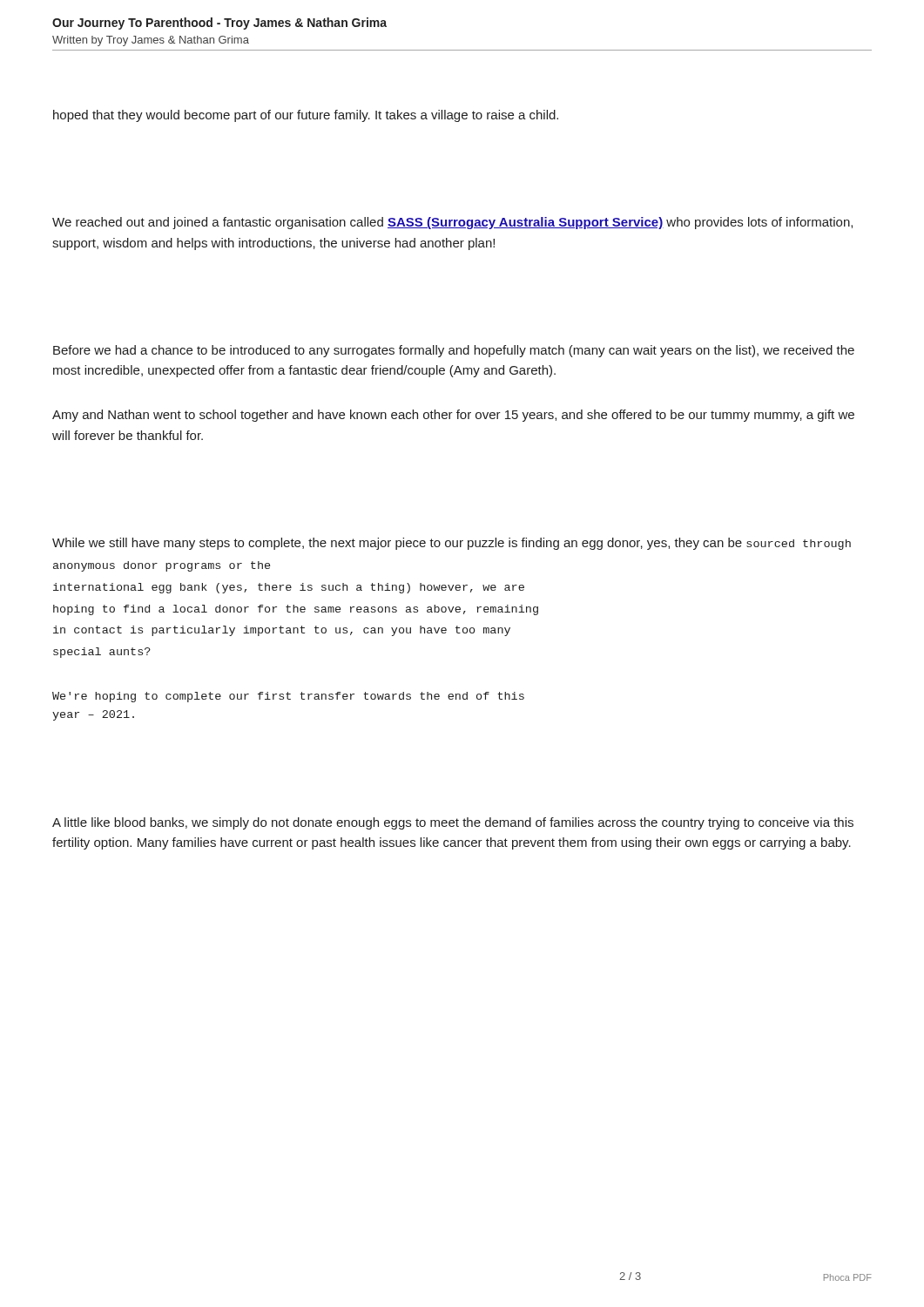Locate the block of text that opens with "Before we had a chance to"
This screenshot has height=1307, width=924.
[x=453, y=360]
